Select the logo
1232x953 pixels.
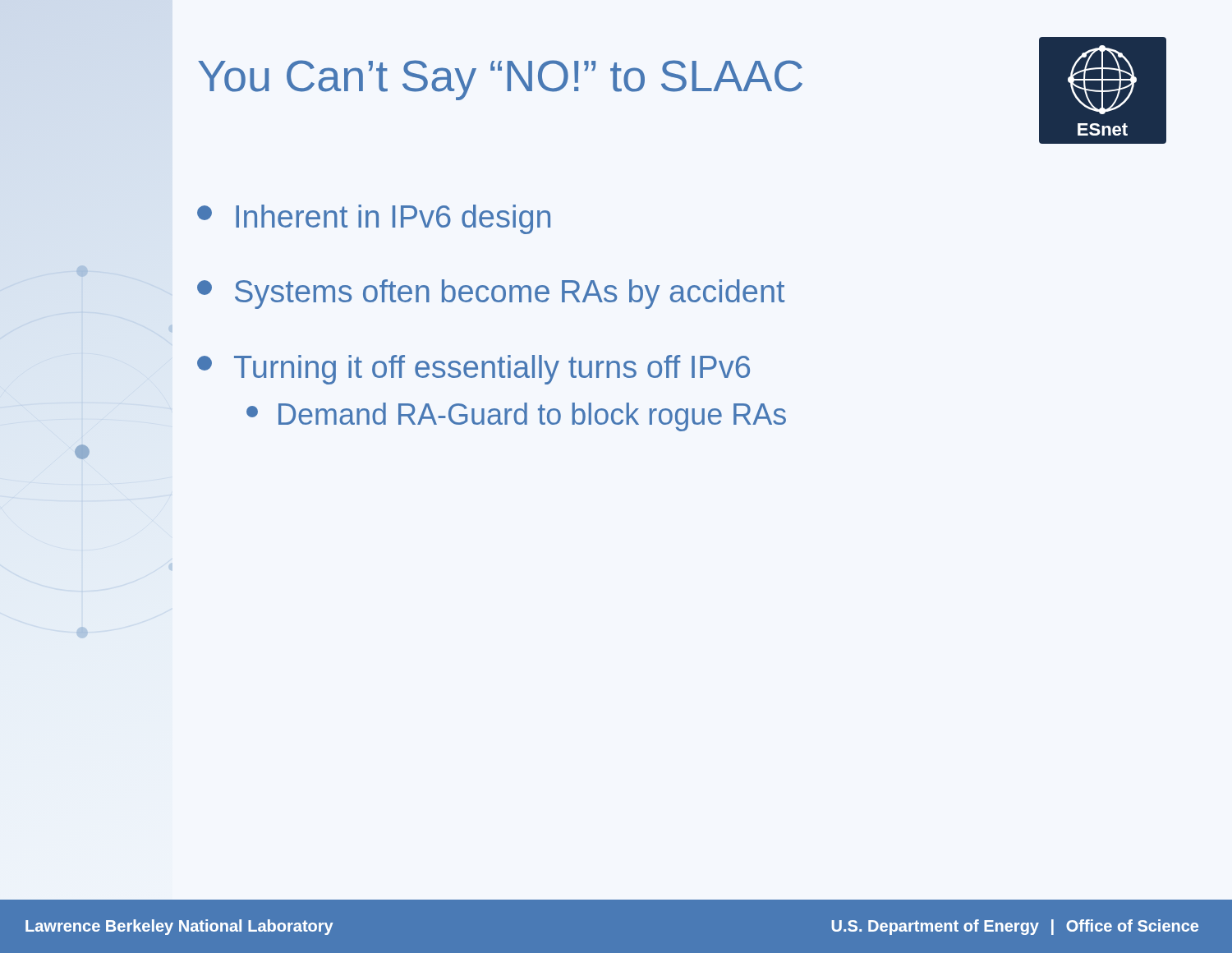pos(1103,90)
